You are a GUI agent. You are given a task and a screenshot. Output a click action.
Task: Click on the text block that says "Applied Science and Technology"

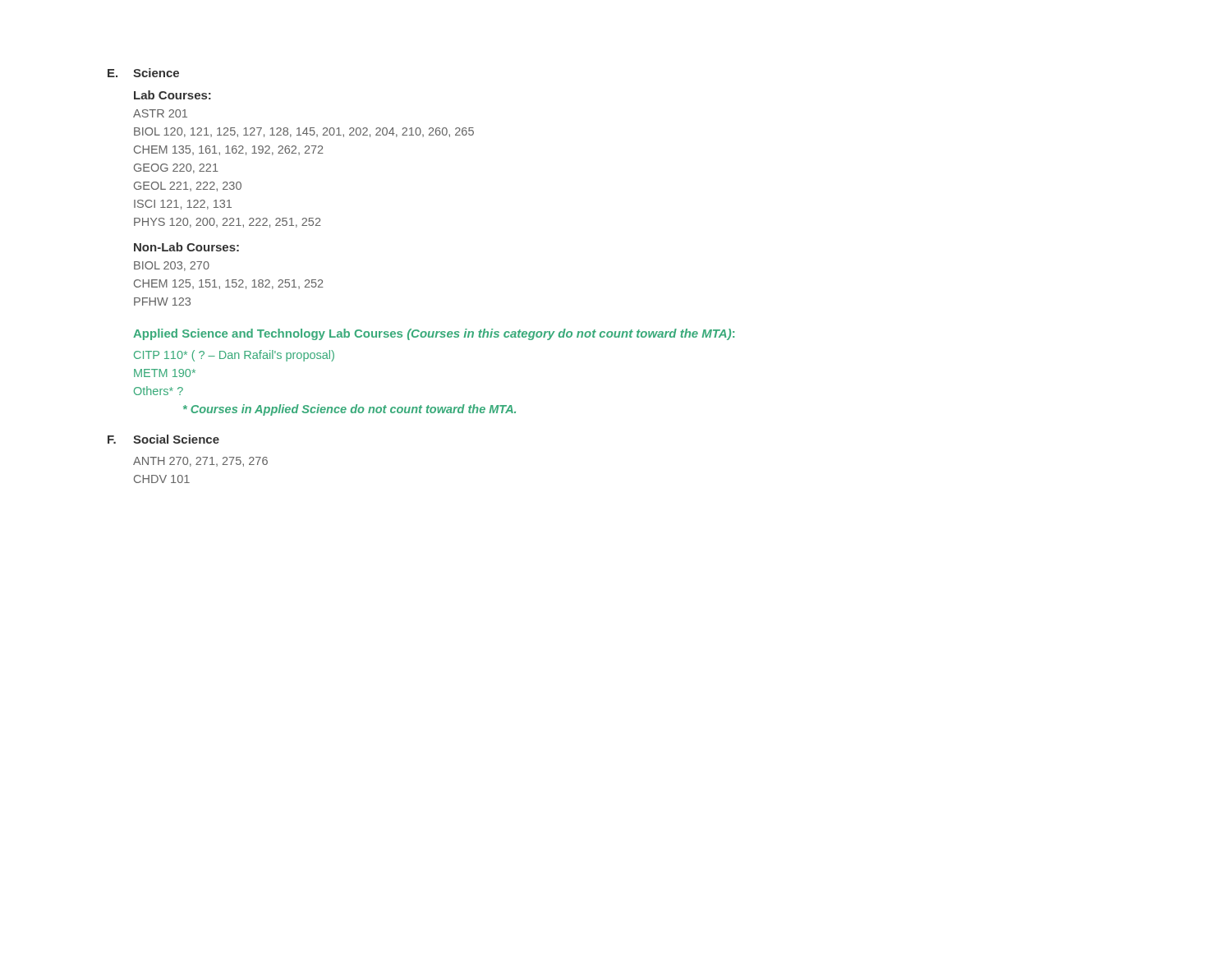point(434,333)
